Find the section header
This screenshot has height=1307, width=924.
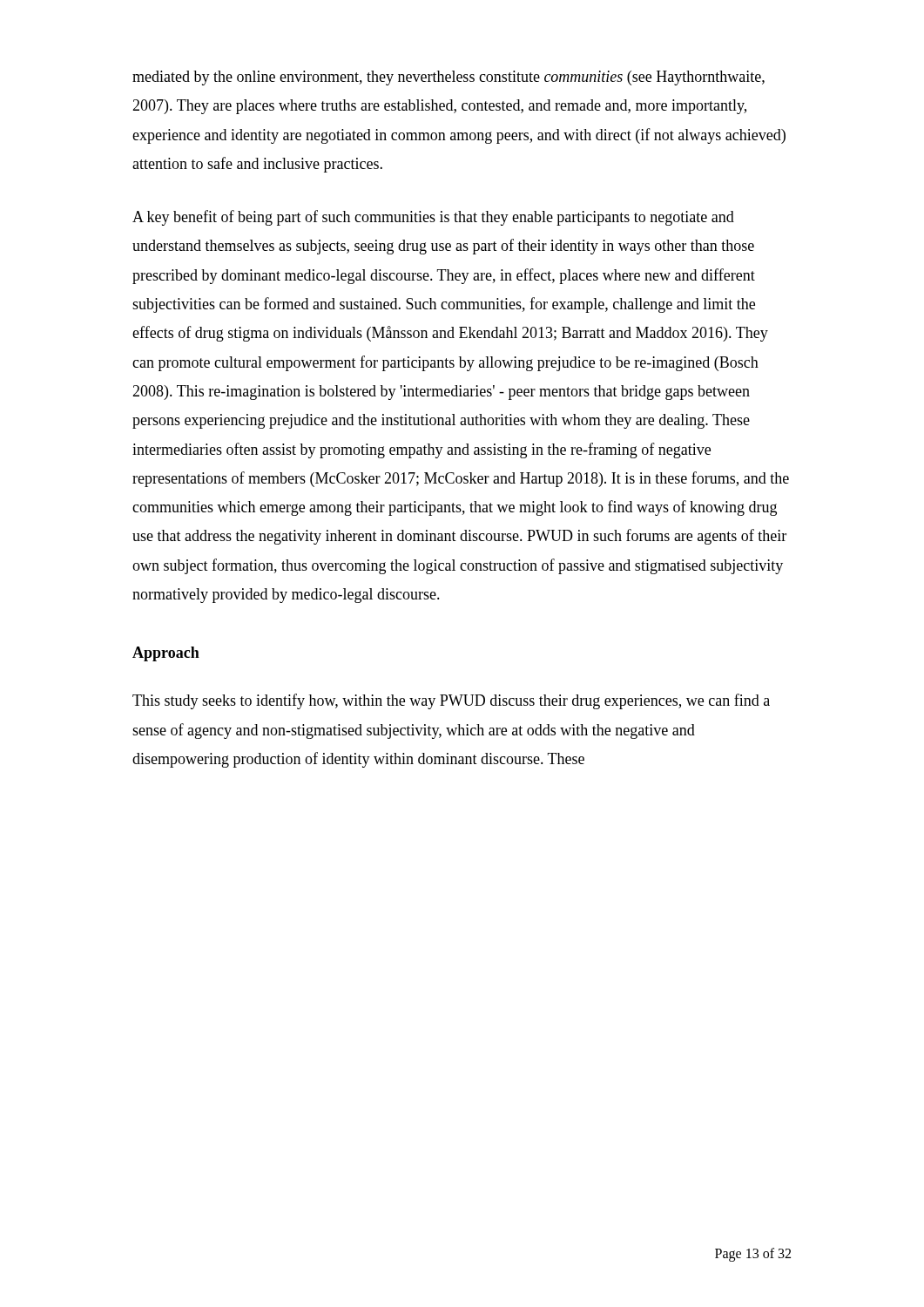(166, 653)
